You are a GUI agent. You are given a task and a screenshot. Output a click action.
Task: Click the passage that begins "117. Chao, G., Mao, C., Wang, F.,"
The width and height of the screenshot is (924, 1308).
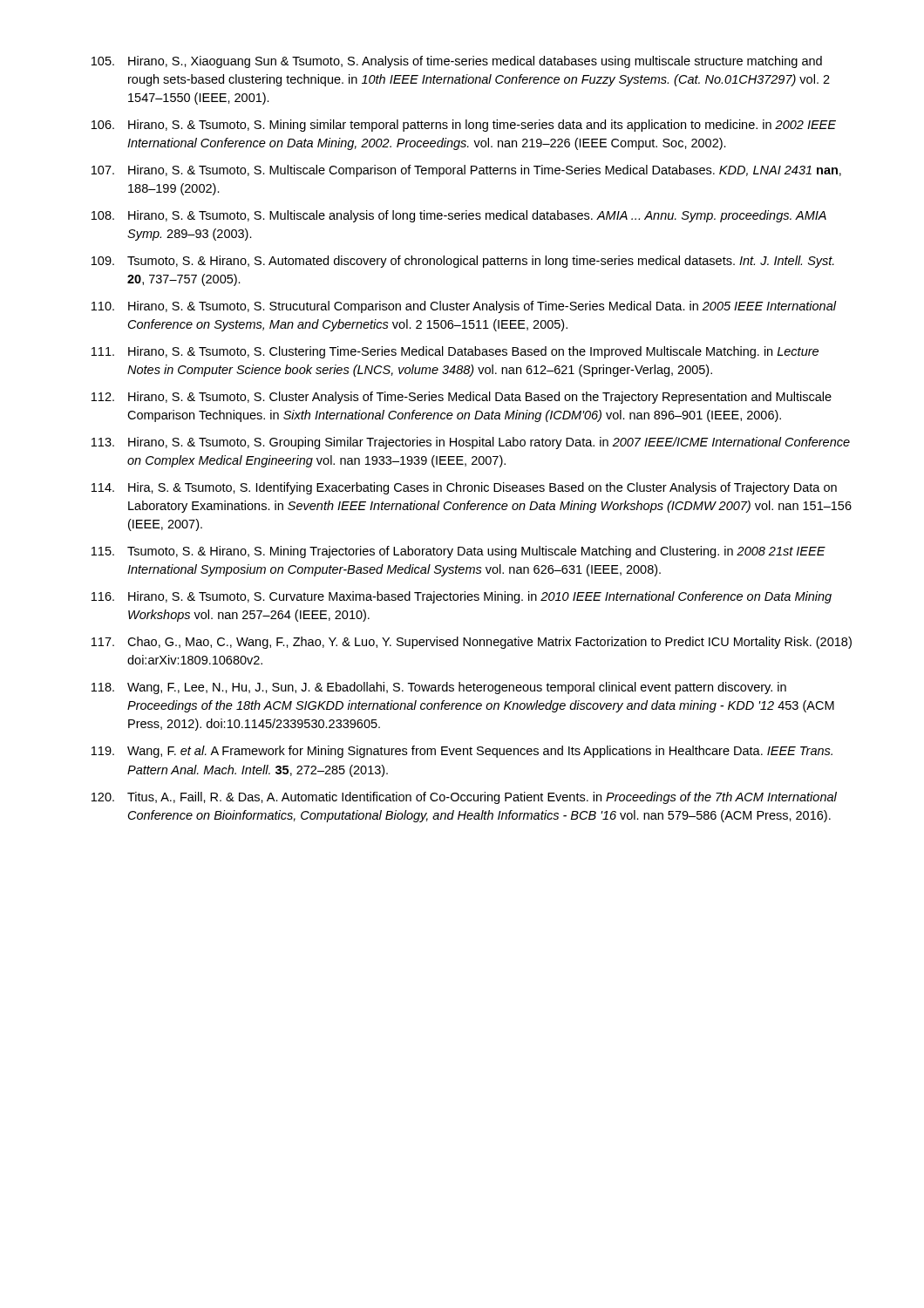(462, 652)
